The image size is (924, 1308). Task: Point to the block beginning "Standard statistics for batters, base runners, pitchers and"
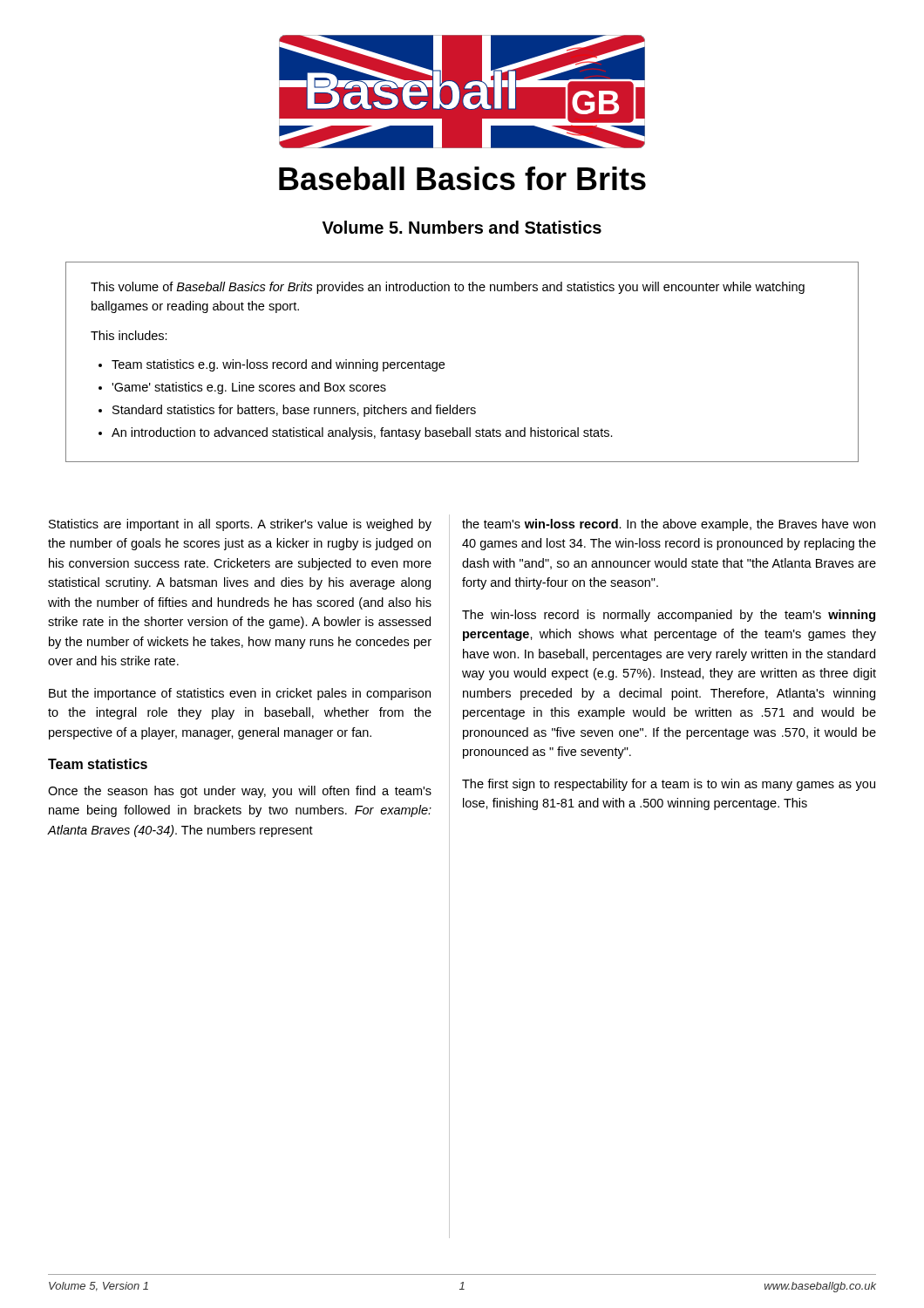click(x=294, y=410)
